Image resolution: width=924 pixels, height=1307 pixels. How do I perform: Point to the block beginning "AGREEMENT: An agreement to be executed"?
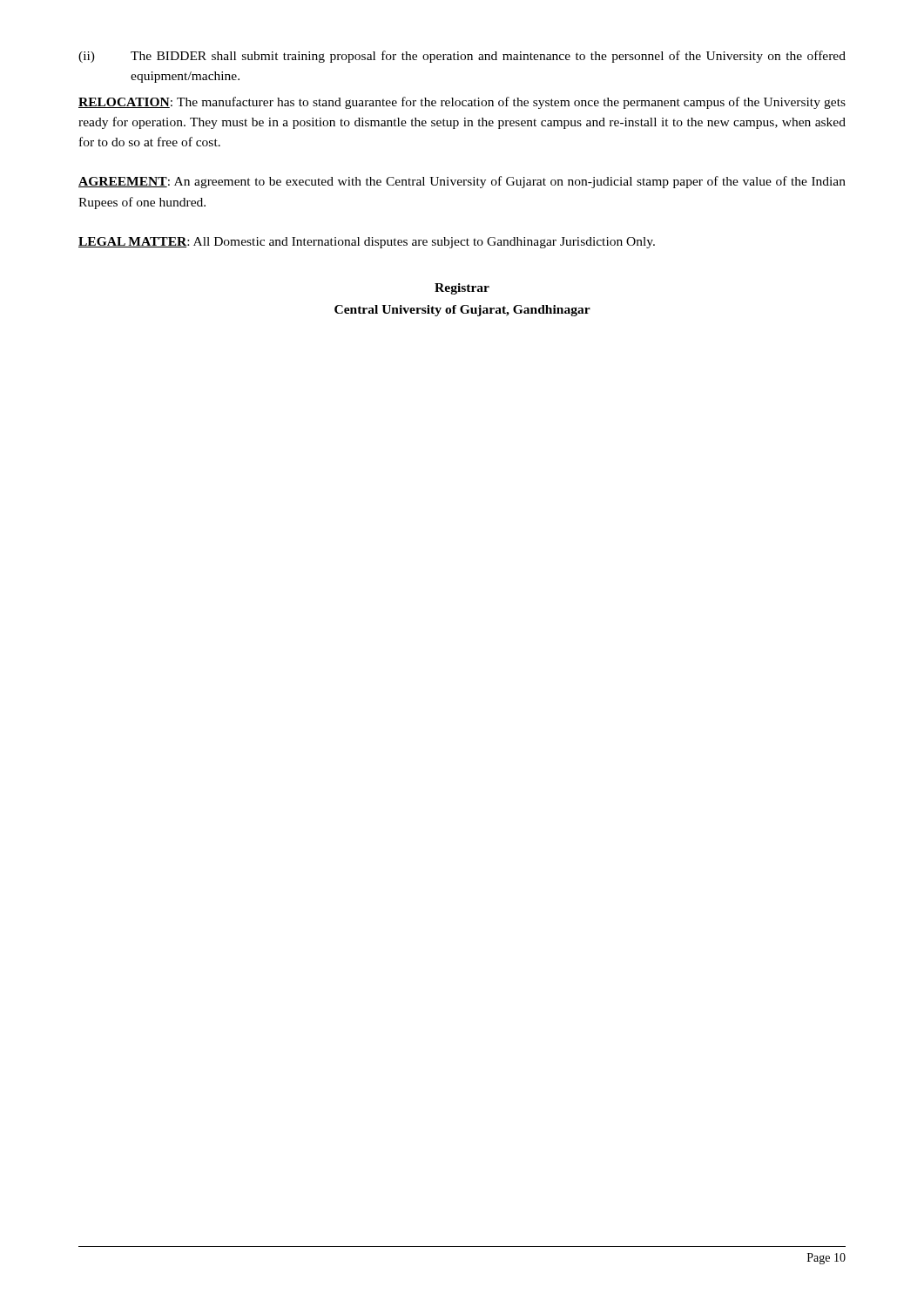tap(462, 191)
